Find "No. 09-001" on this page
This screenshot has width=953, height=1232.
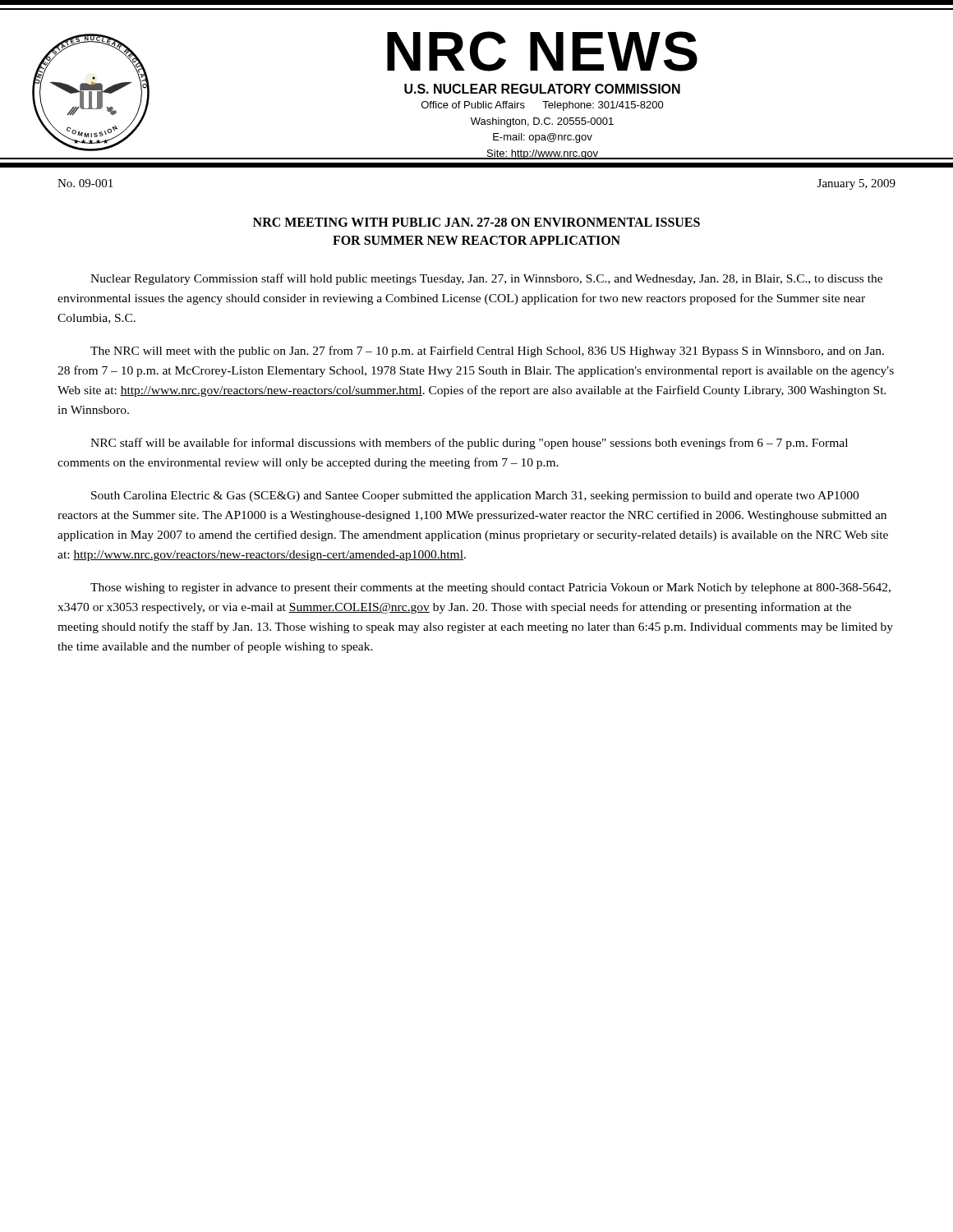(86, 183)
